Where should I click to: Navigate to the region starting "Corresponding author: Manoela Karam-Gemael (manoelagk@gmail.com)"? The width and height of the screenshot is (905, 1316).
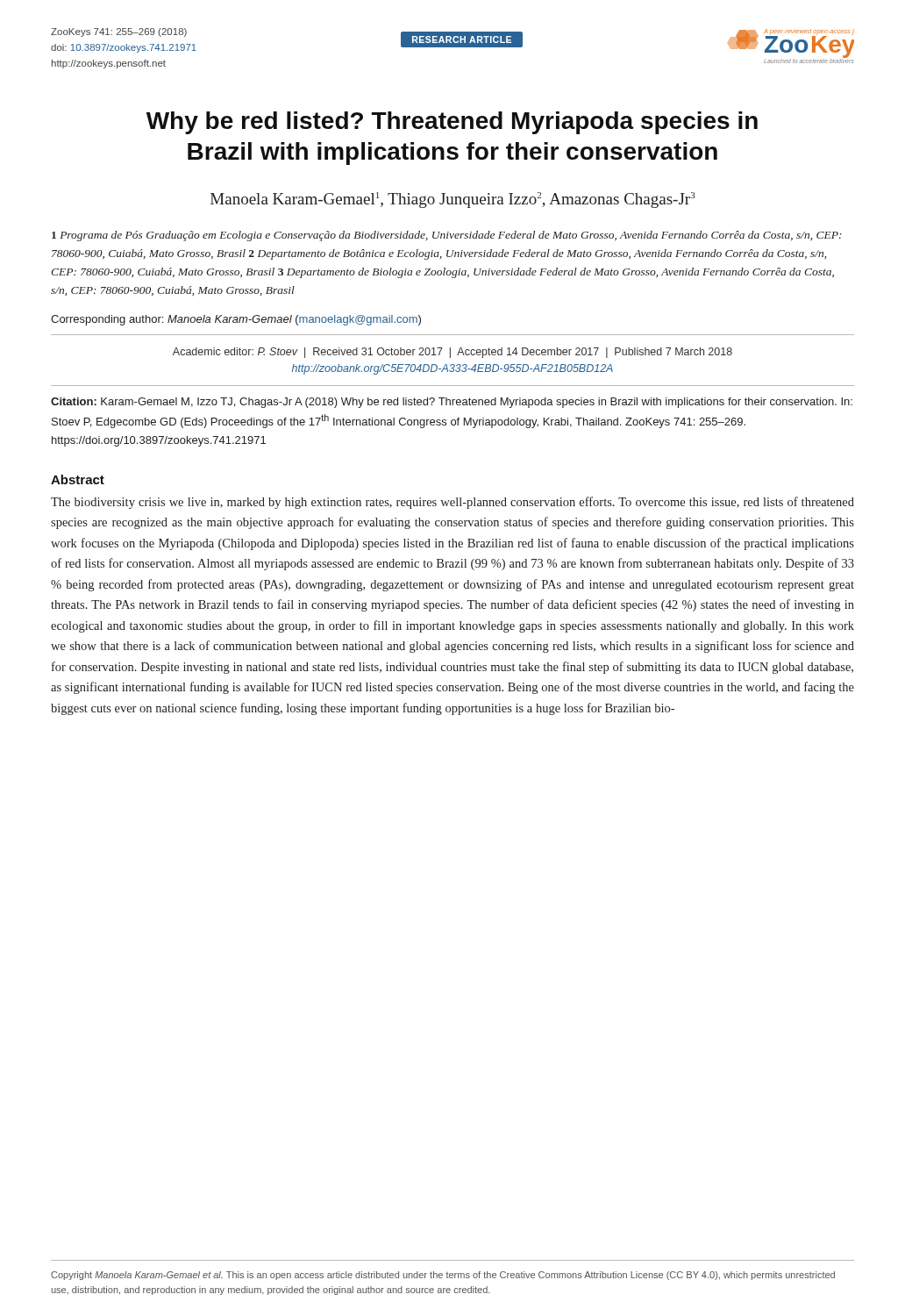(x=236, y=319)
